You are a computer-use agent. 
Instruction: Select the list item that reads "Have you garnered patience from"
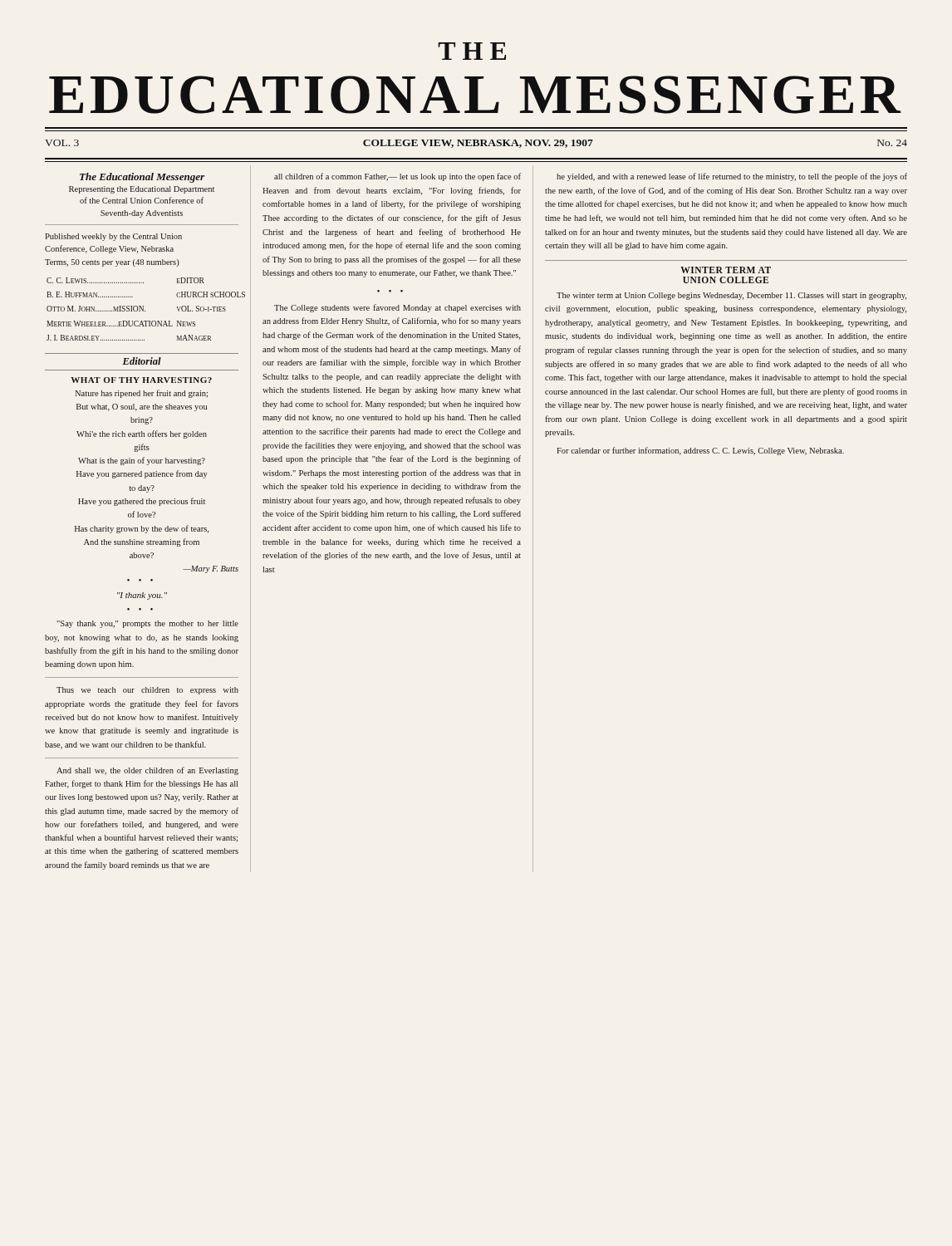point(142,474)
